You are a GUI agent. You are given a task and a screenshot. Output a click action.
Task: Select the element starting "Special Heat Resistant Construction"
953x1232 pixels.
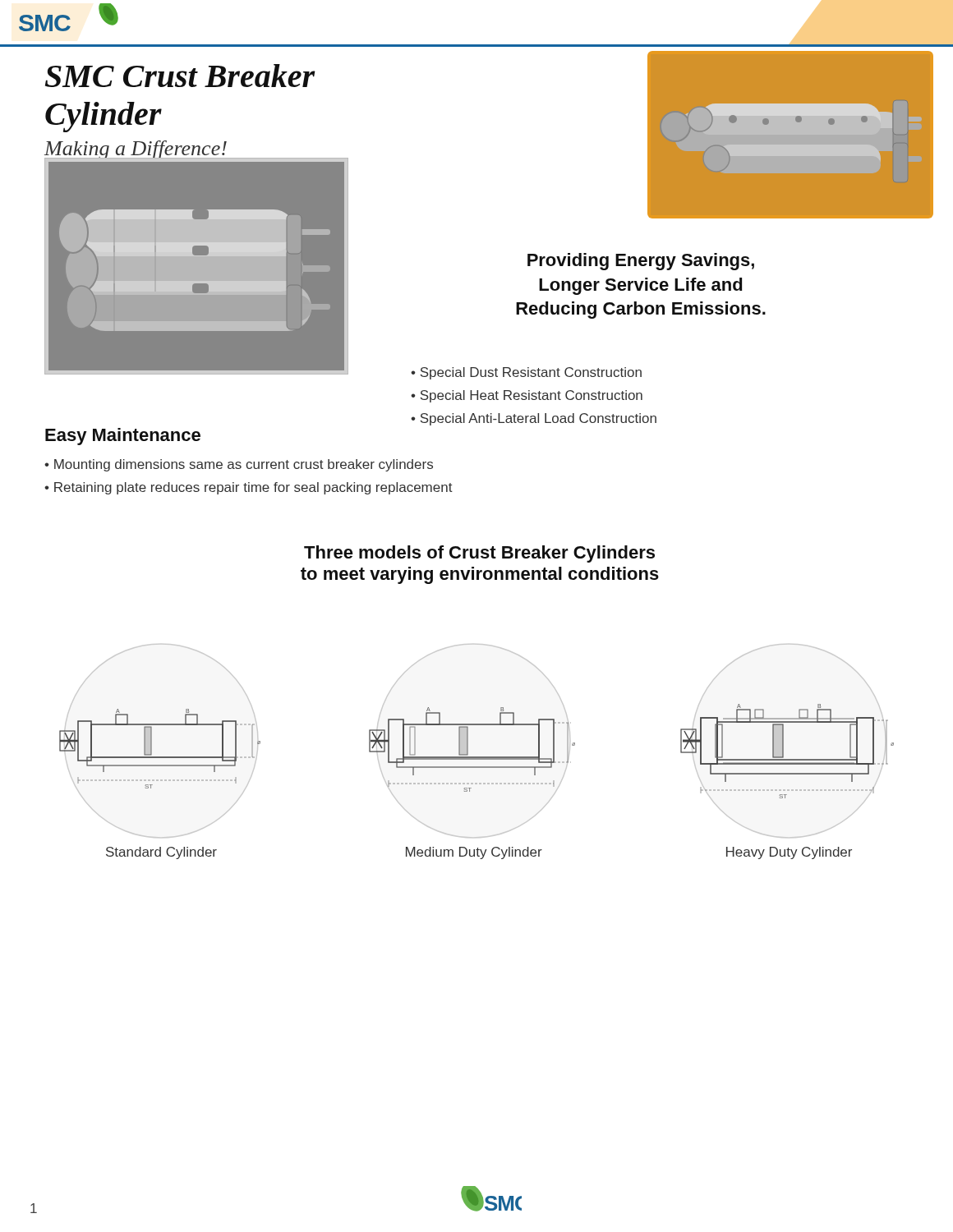coord(531,395)
